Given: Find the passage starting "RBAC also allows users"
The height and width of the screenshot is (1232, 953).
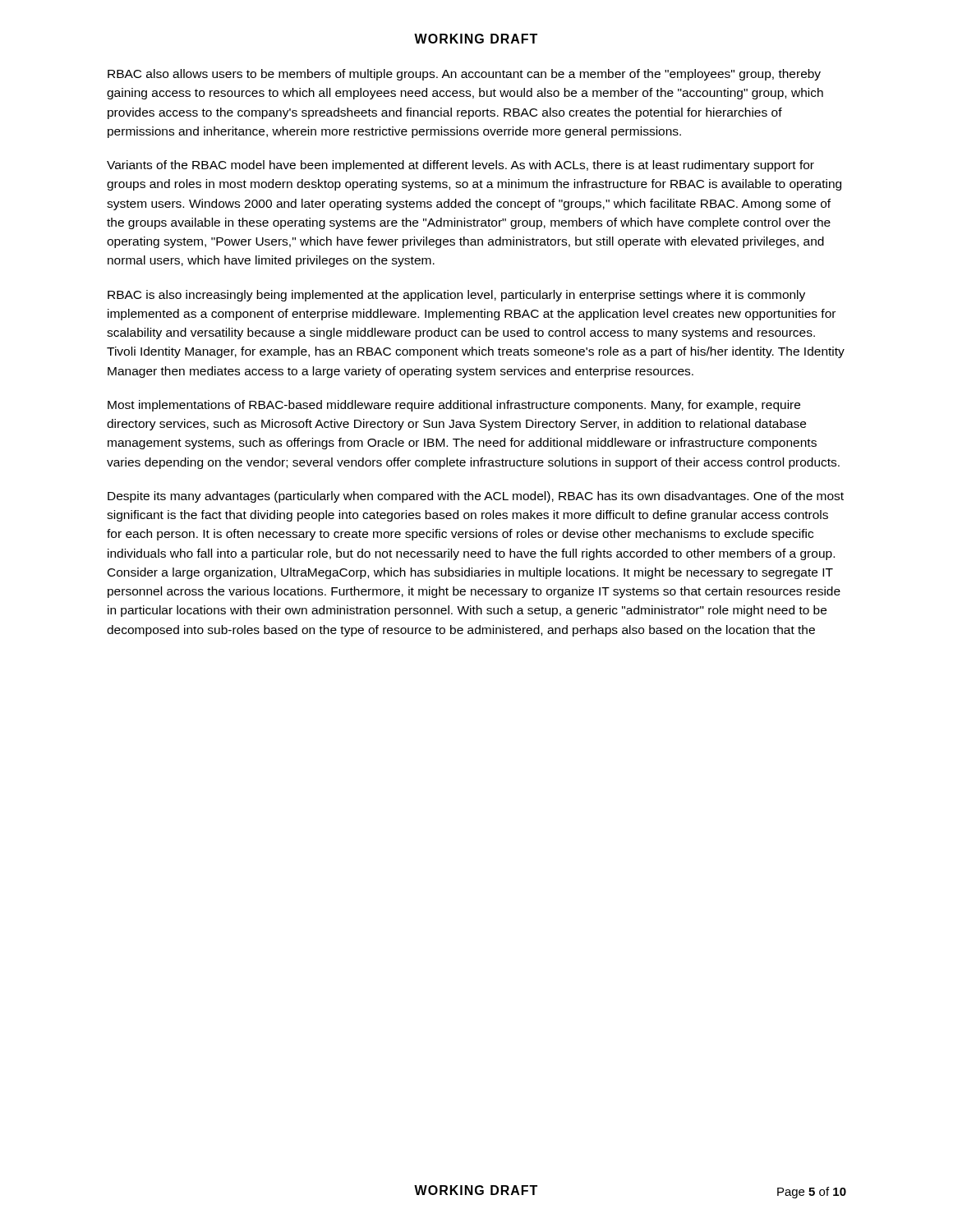Looking at the screenshot, I should pos(465,102).
